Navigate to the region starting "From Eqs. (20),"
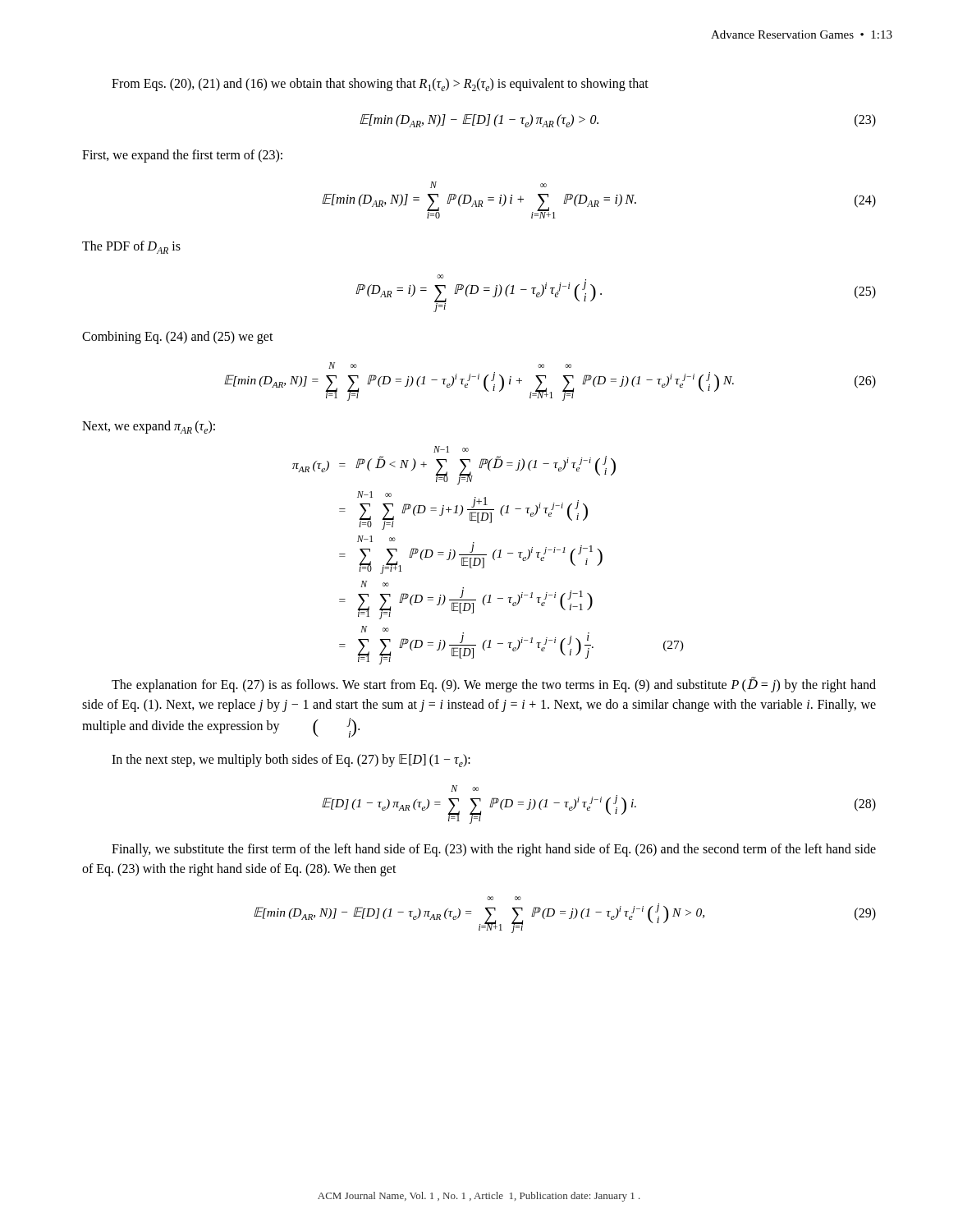This screenshot has width=958, height=1232. click(x=479, y=84)
